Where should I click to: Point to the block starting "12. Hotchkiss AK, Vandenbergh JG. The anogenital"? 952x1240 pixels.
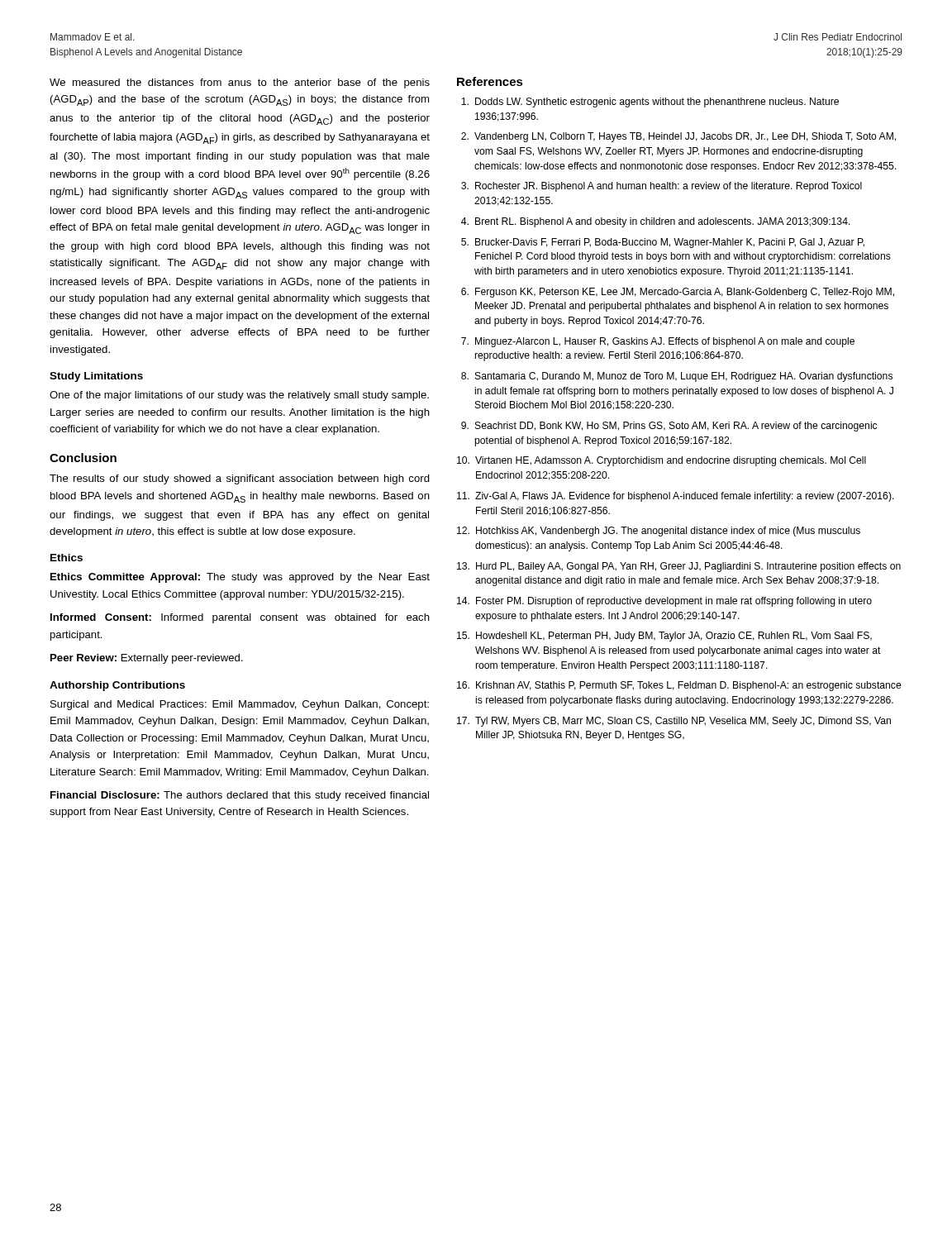tap(679, 539)
